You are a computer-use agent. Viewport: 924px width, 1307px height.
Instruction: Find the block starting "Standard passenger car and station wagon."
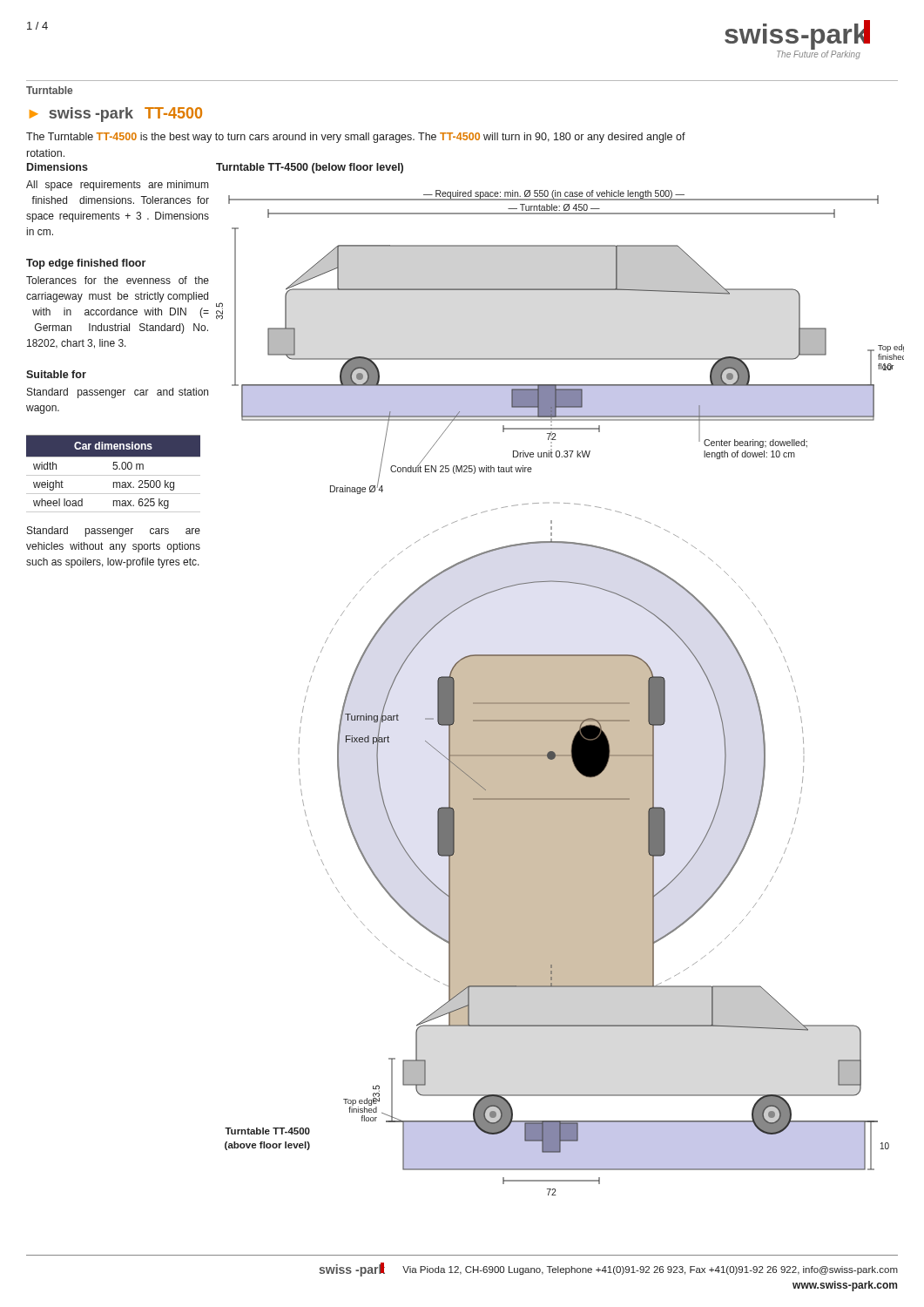[118, 400]
